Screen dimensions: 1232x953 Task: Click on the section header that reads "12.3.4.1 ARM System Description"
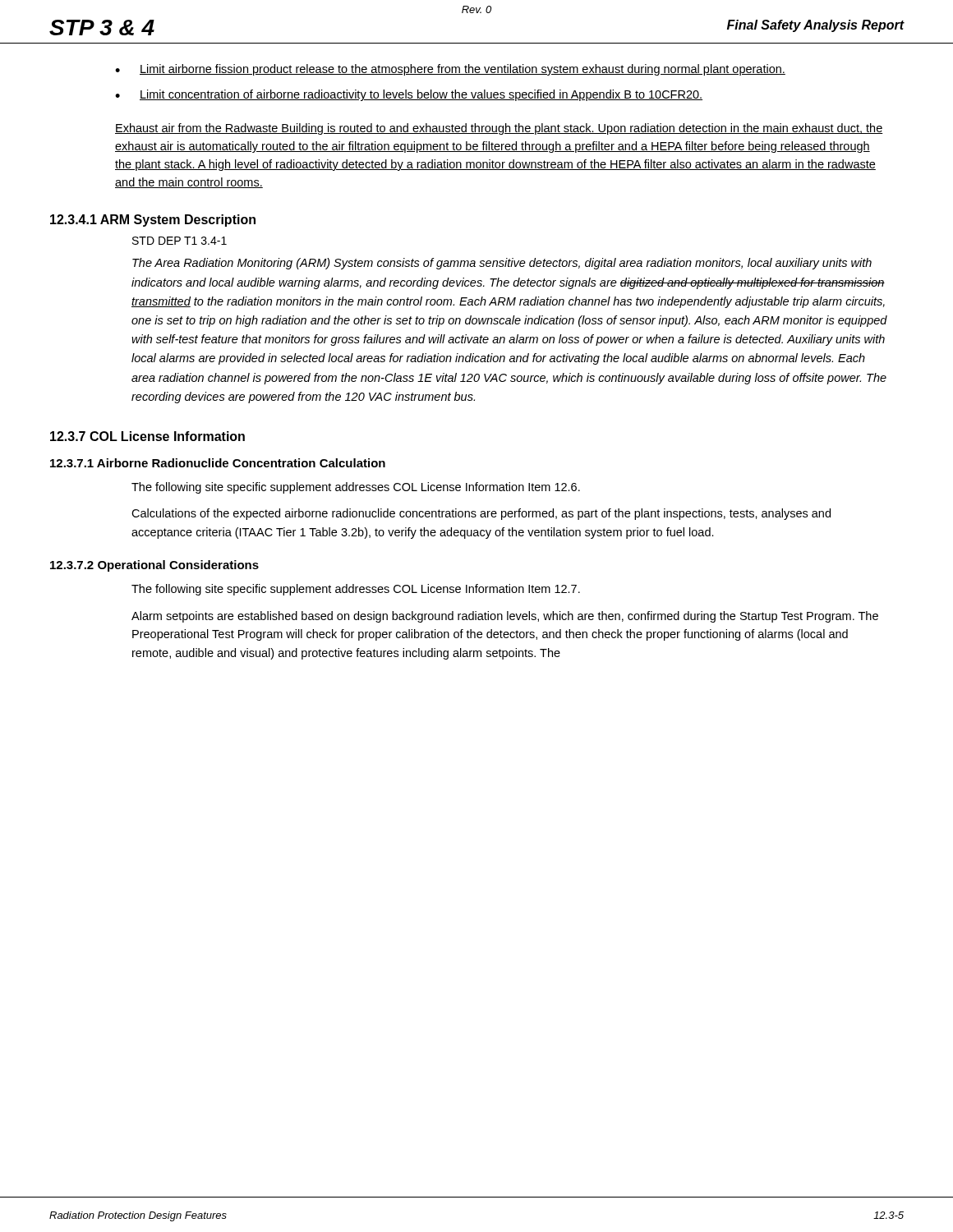point(153,220)
